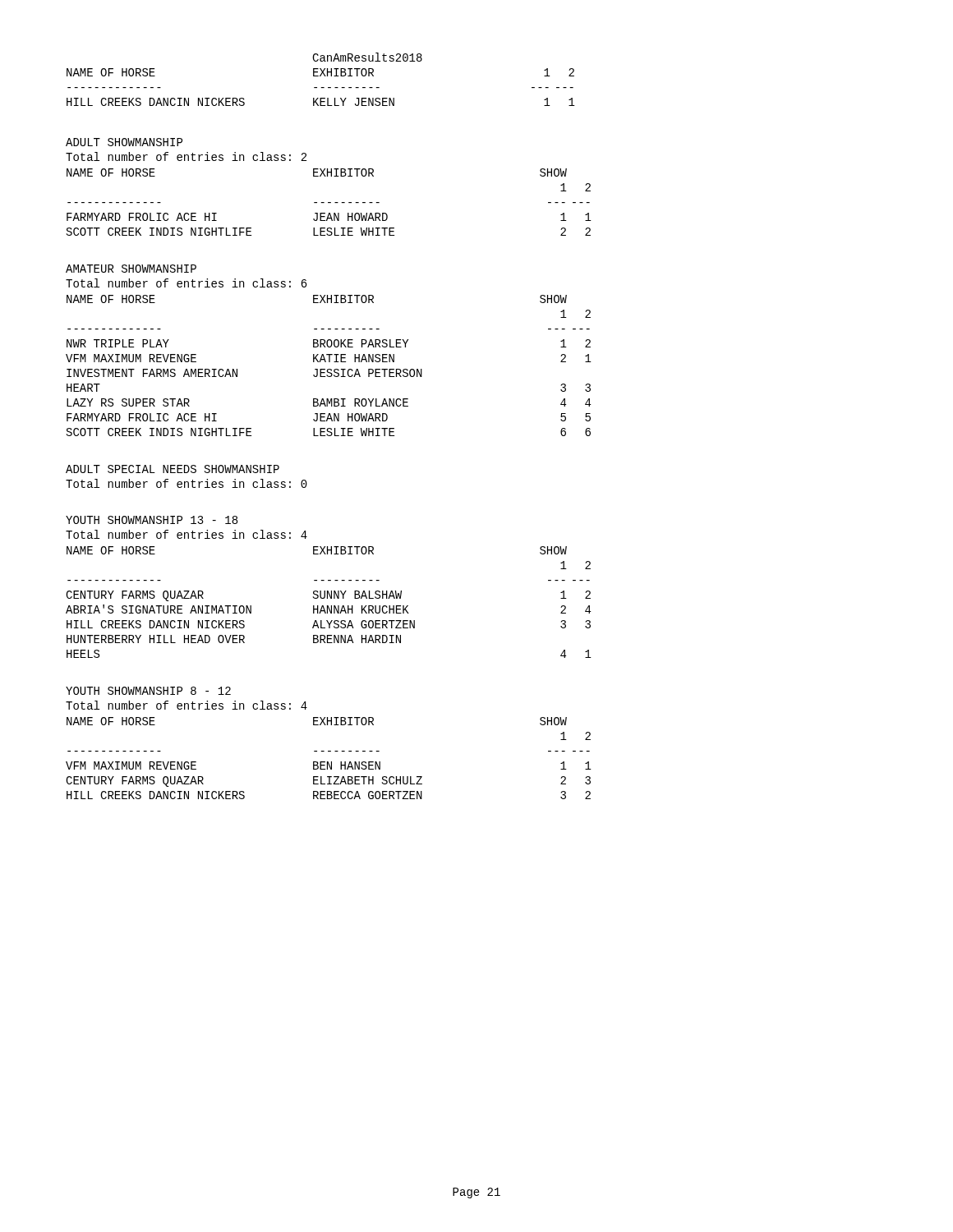Locate the region starting "YOUTH SHOWMANSHIP 8 -"
953x1232 pixels.
(149, 692)
